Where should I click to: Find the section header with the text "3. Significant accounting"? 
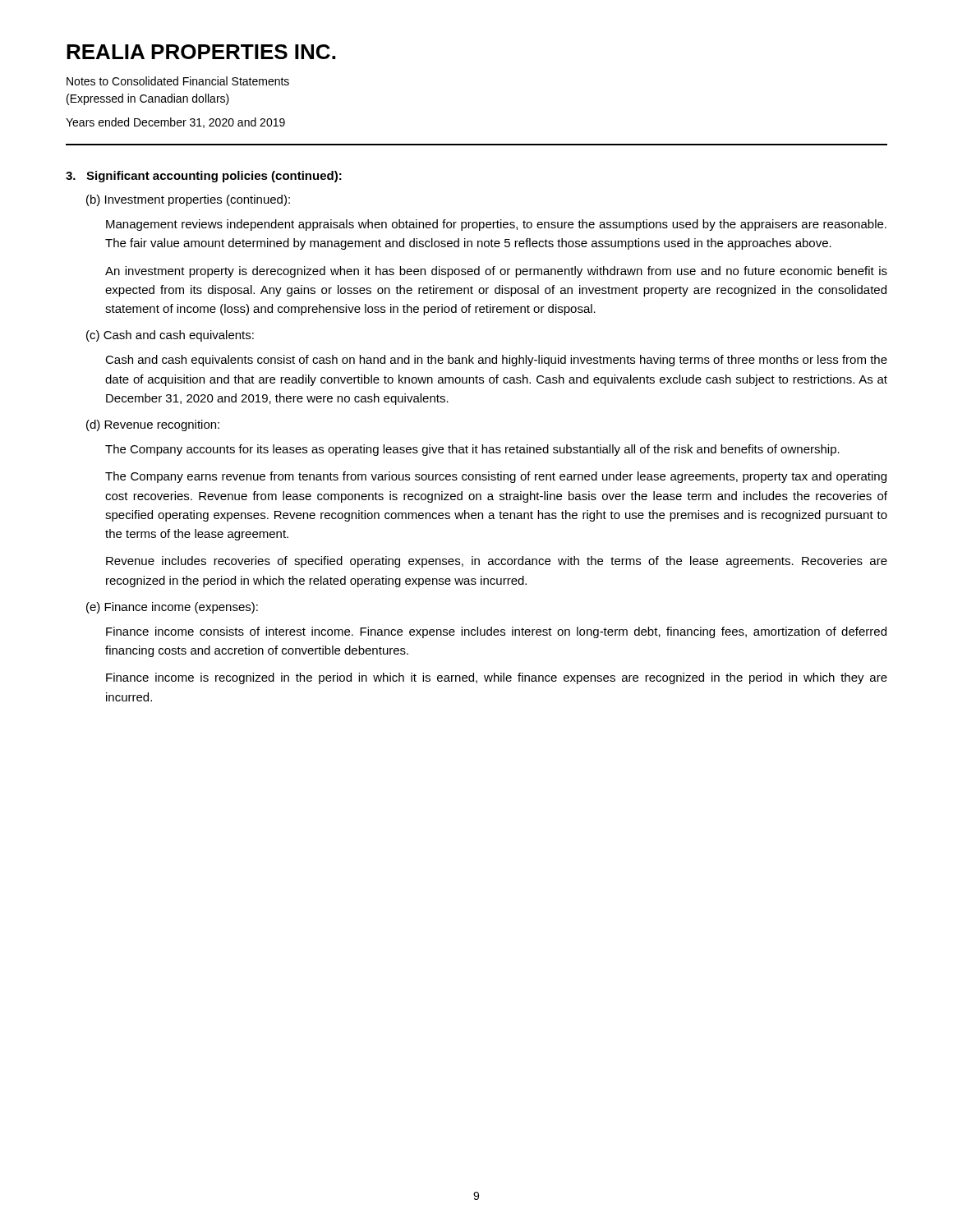click(x=204, y=175)
